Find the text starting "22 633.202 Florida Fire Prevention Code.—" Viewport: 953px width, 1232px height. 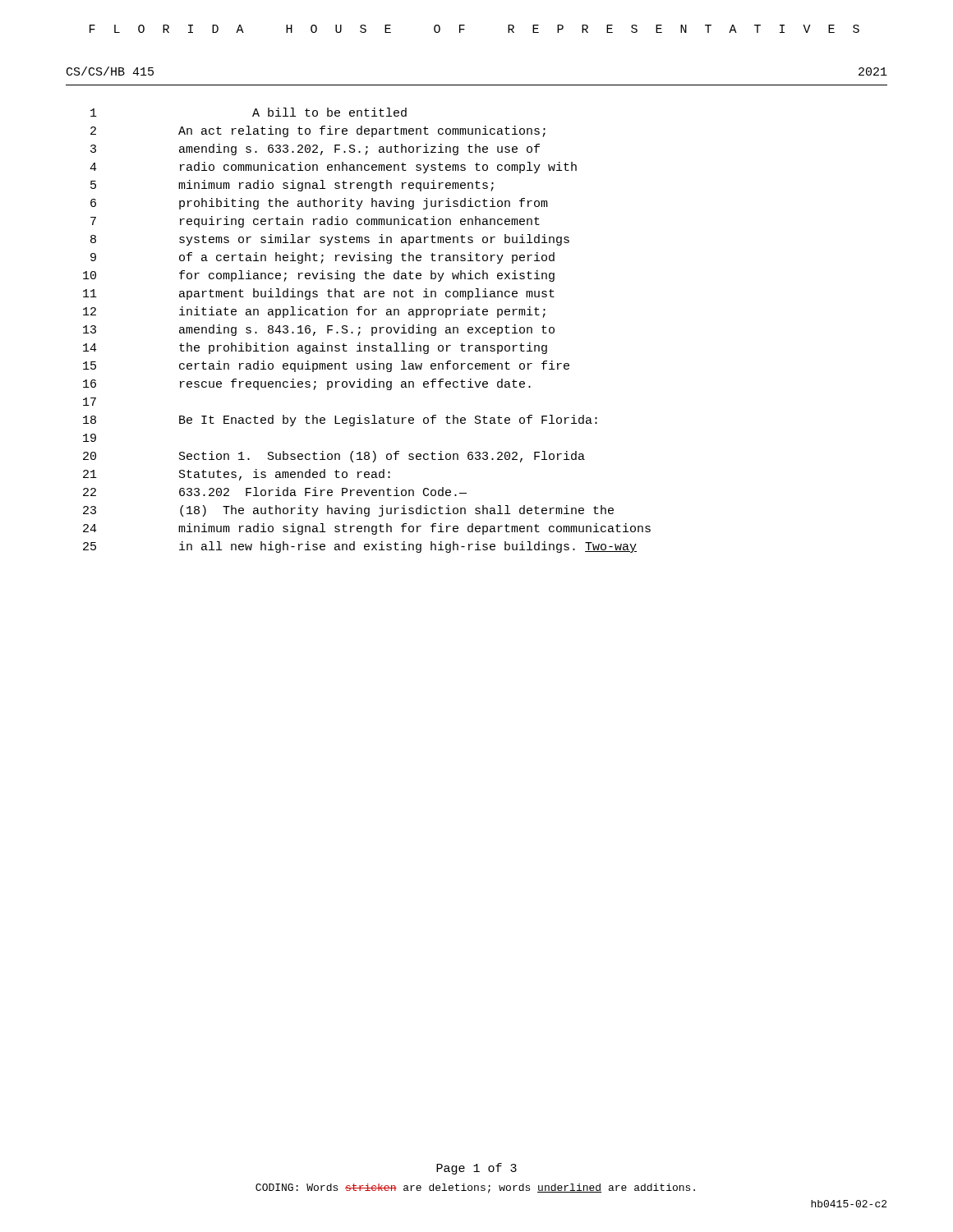(x=266, y=493)
